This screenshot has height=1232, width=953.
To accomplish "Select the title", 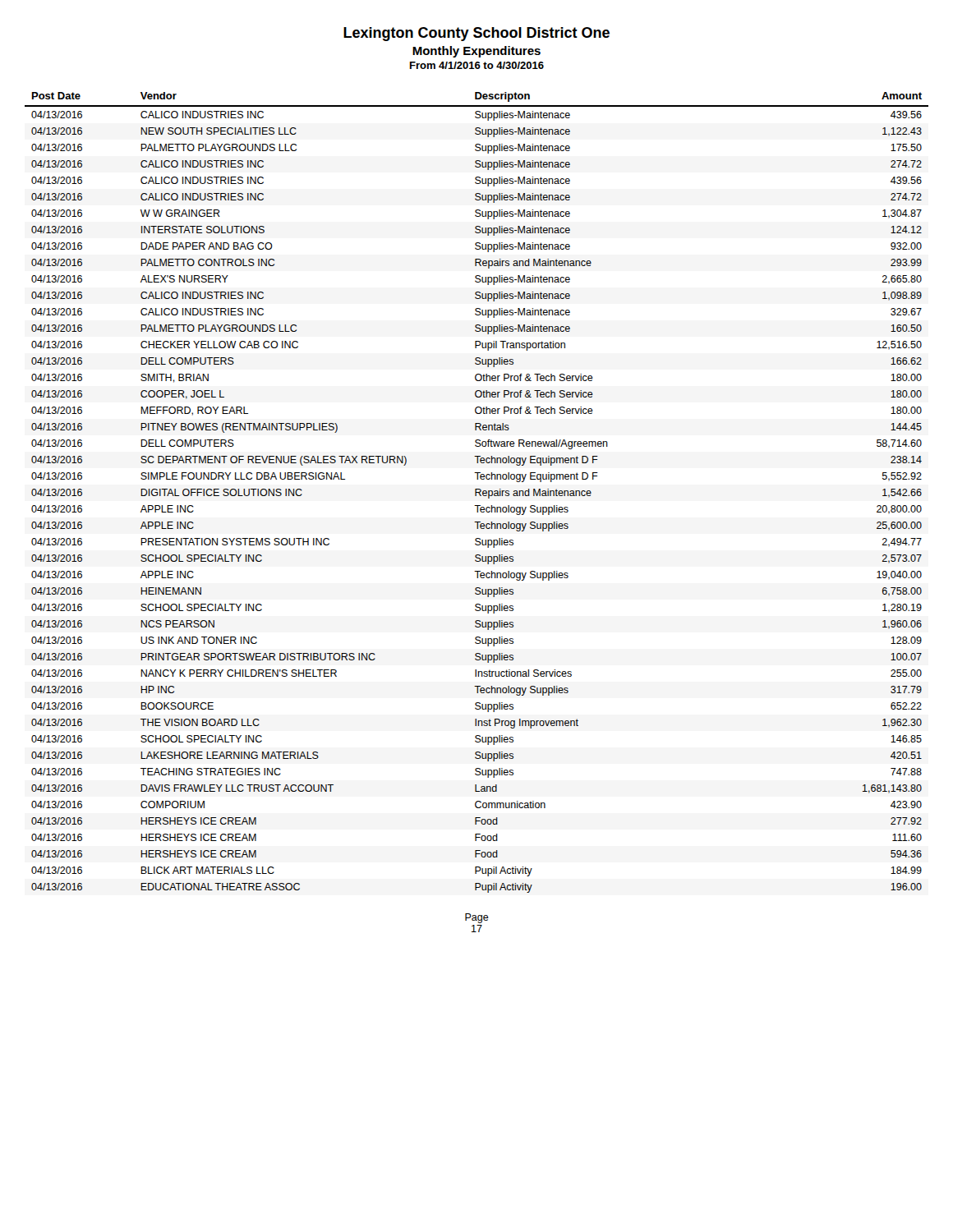I will 476,33.
